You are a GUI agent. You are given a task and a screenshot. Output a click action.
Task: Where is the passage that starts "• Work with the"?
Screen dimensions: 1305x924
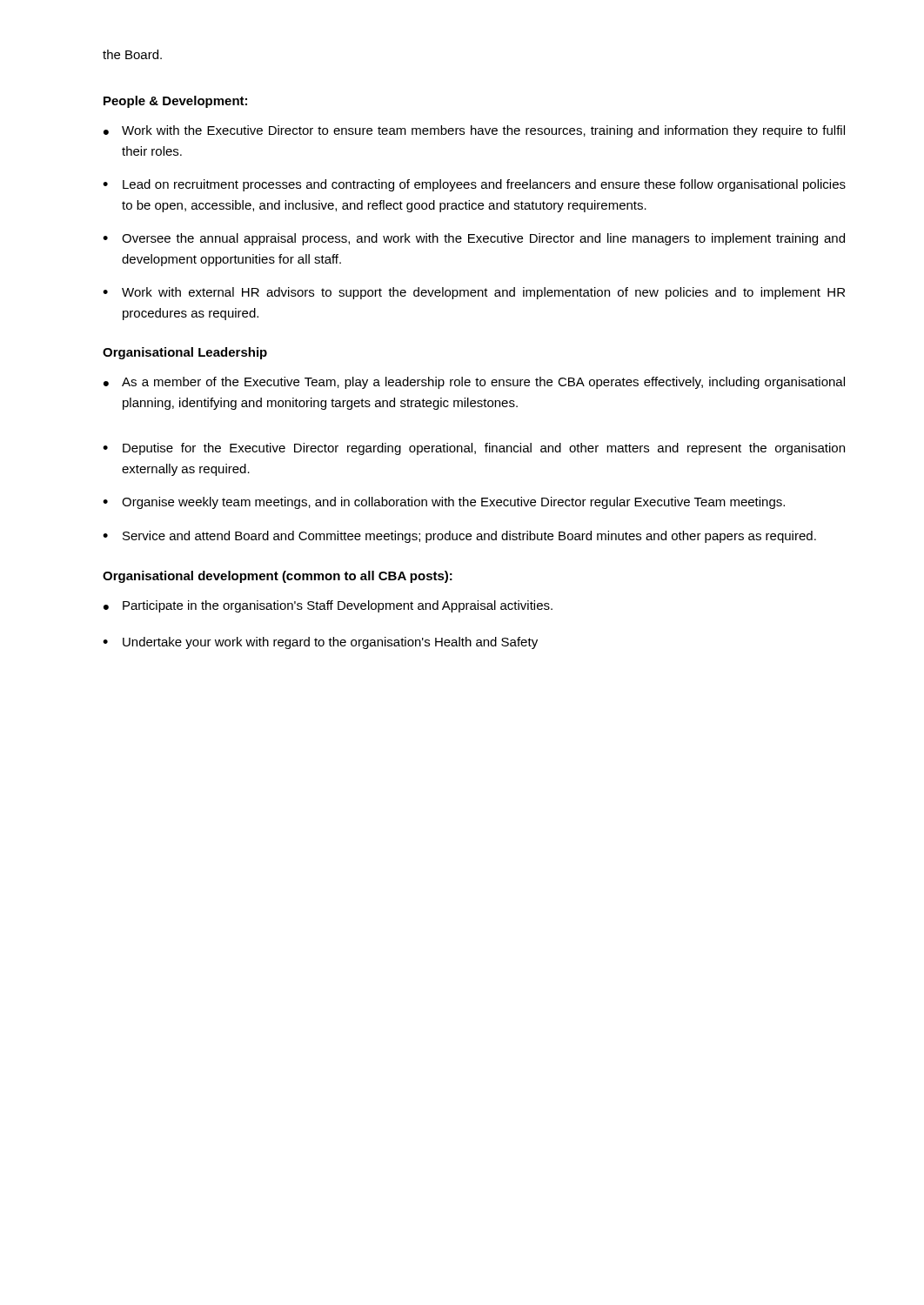[474, 141]
